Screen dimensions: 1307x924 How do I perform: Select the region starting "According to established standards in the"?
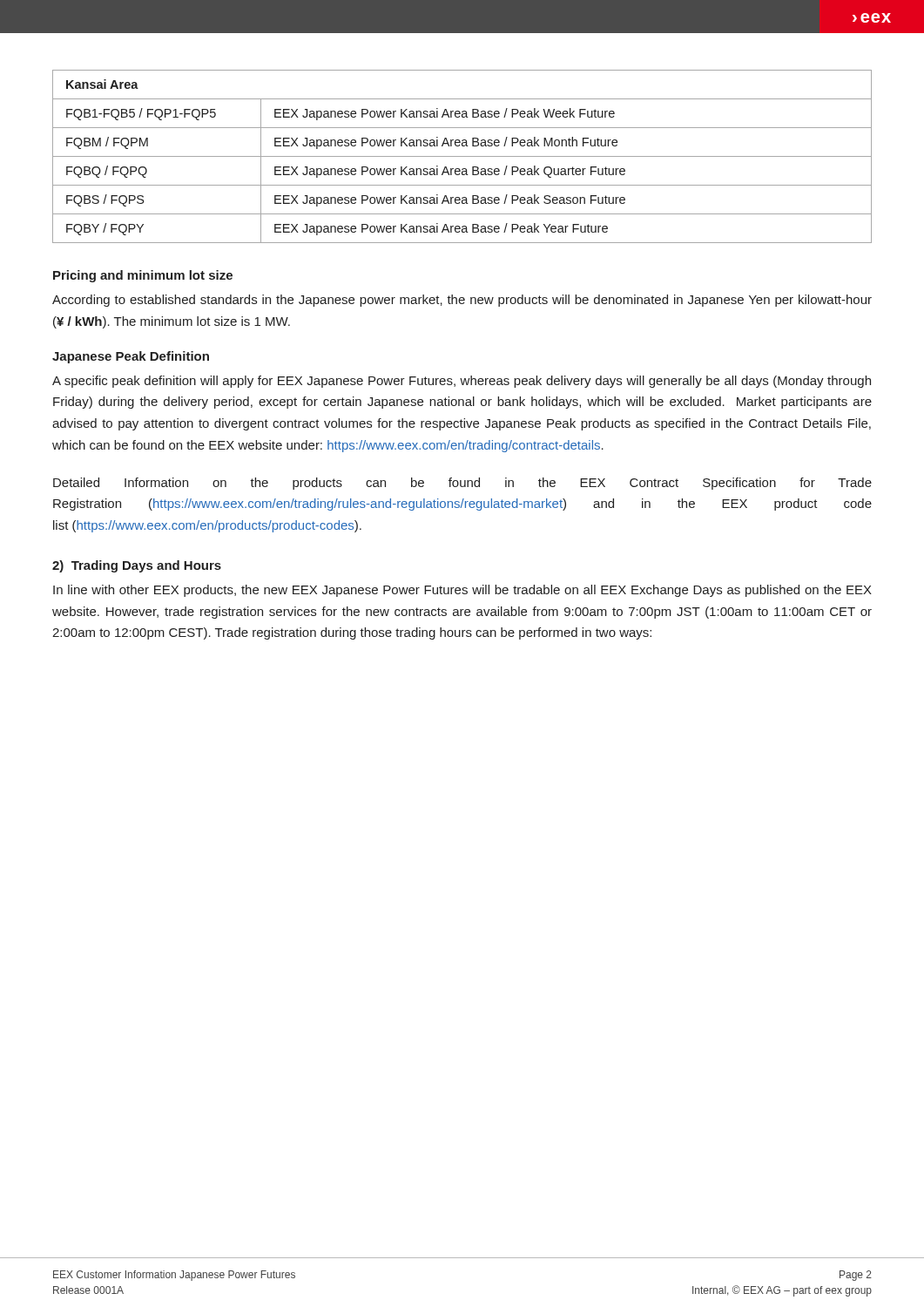pos(462,310)
